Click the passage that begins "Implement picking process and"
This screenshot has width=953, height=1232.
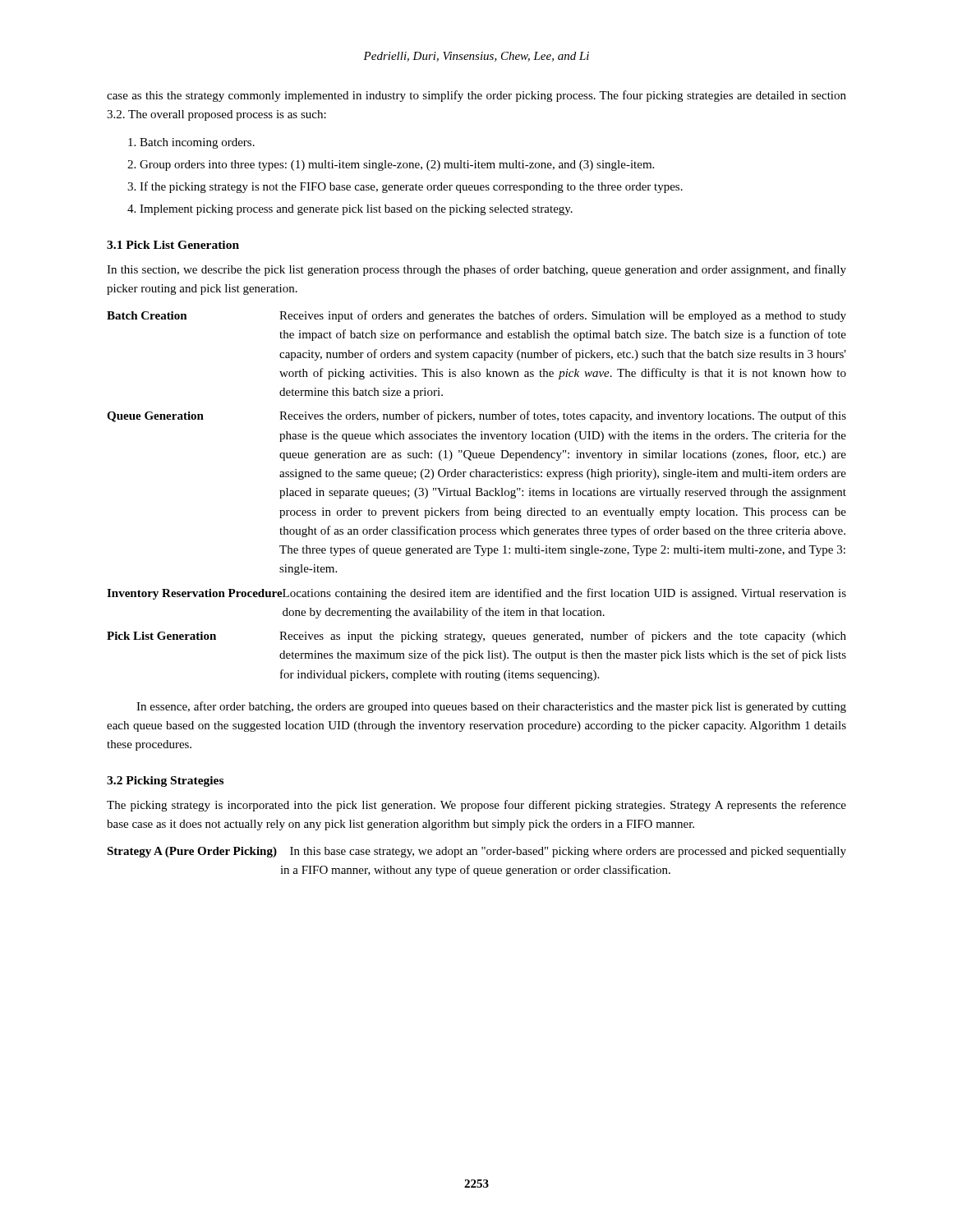pos(356,209)
